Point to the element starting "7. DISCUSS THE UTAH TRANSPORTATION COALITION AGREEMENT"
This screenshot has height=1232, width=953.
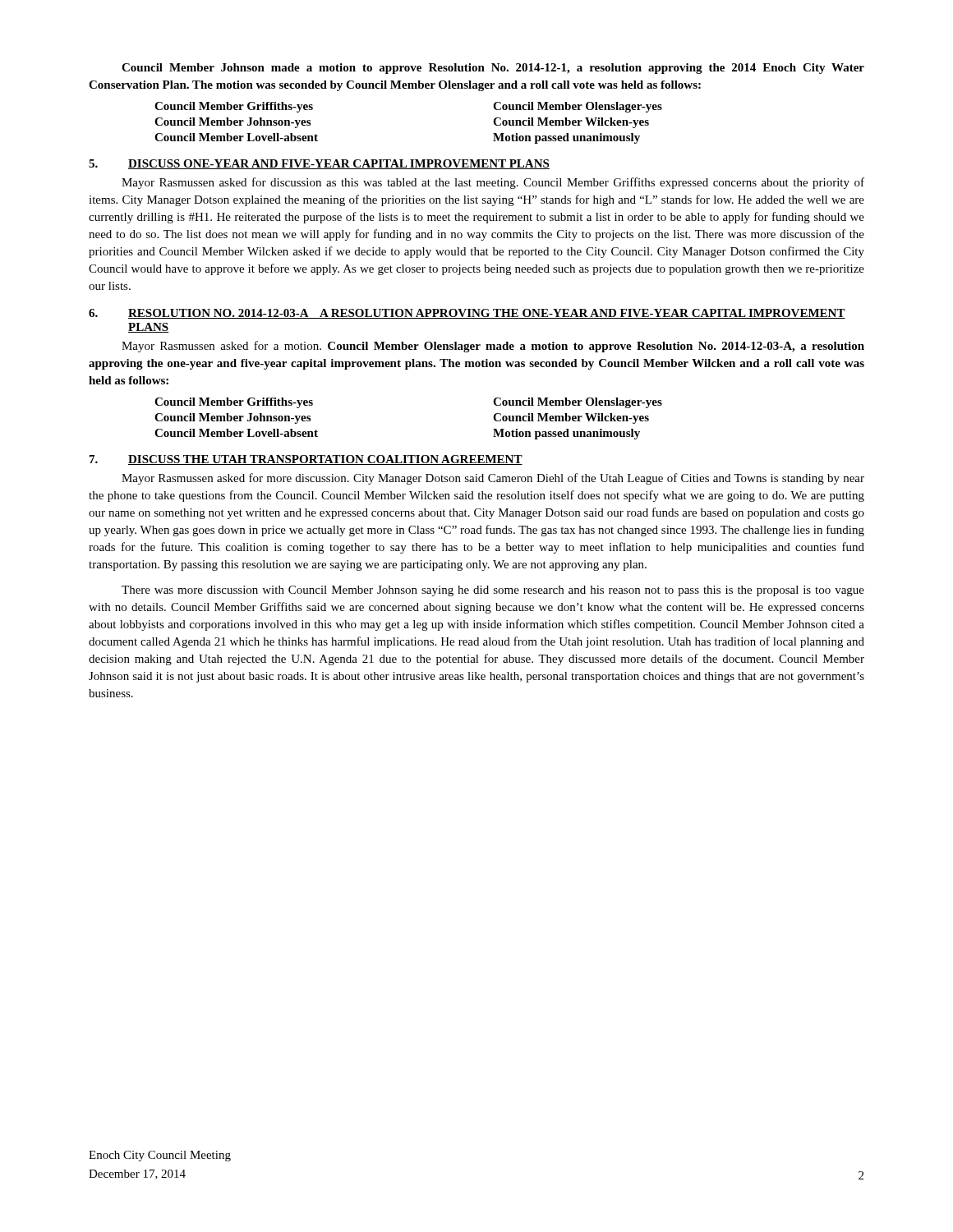coord(305,460)
